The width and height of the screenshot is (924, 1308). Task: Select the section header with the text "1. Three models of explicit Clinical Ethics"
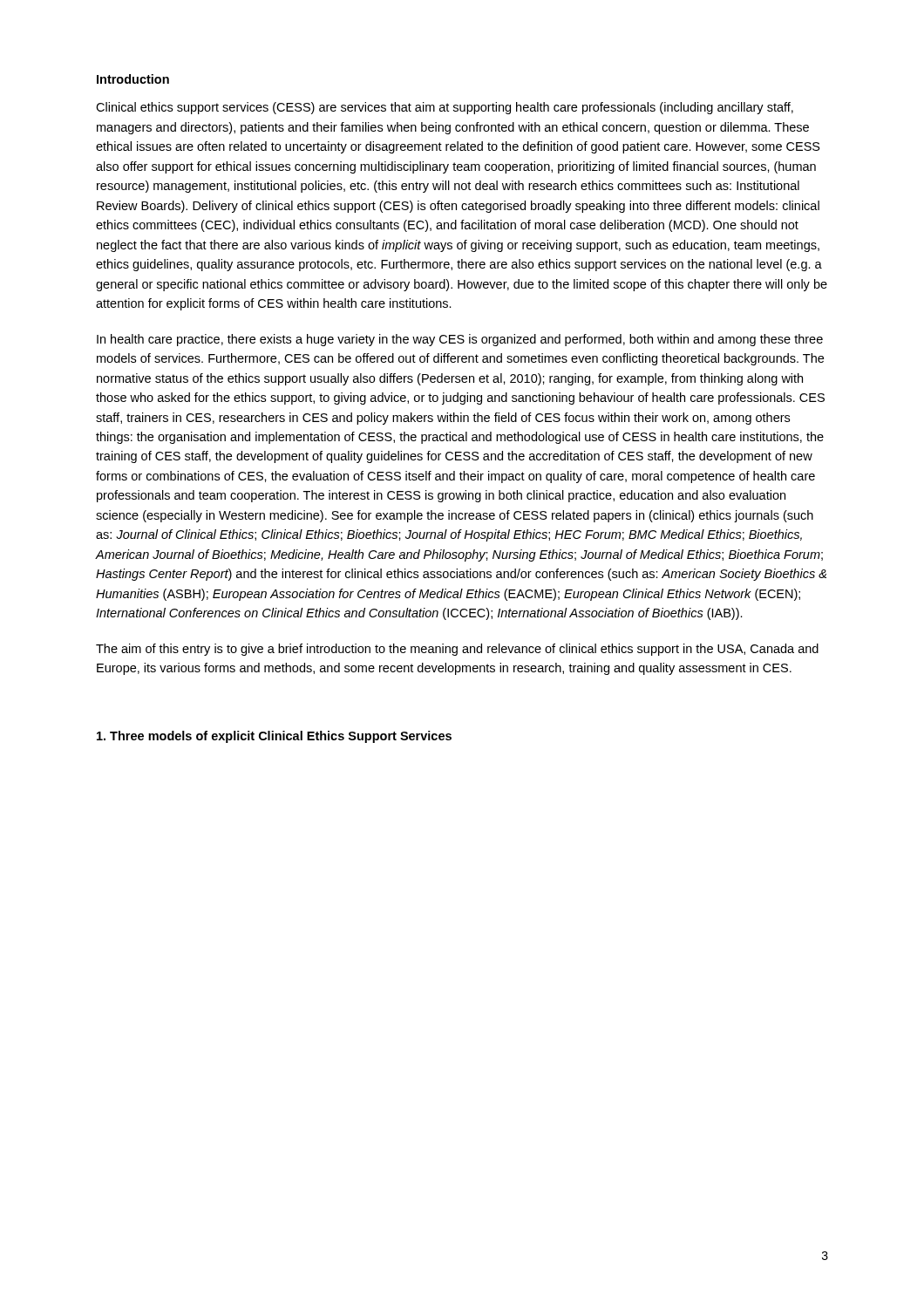274,736
